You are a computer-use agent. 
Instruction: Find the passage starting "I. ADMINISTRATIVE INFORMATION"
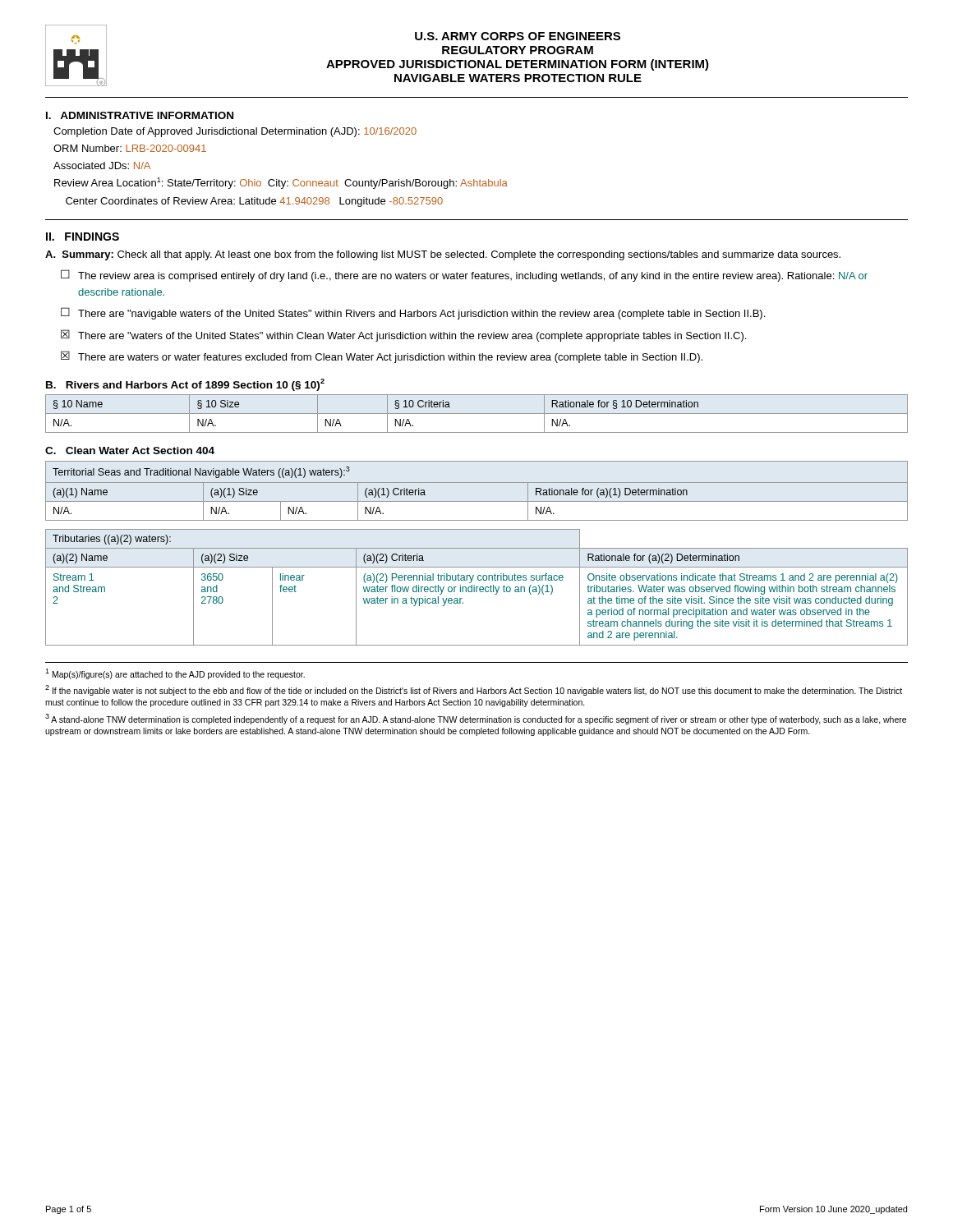pyautogui.click(x=140, y=115)
